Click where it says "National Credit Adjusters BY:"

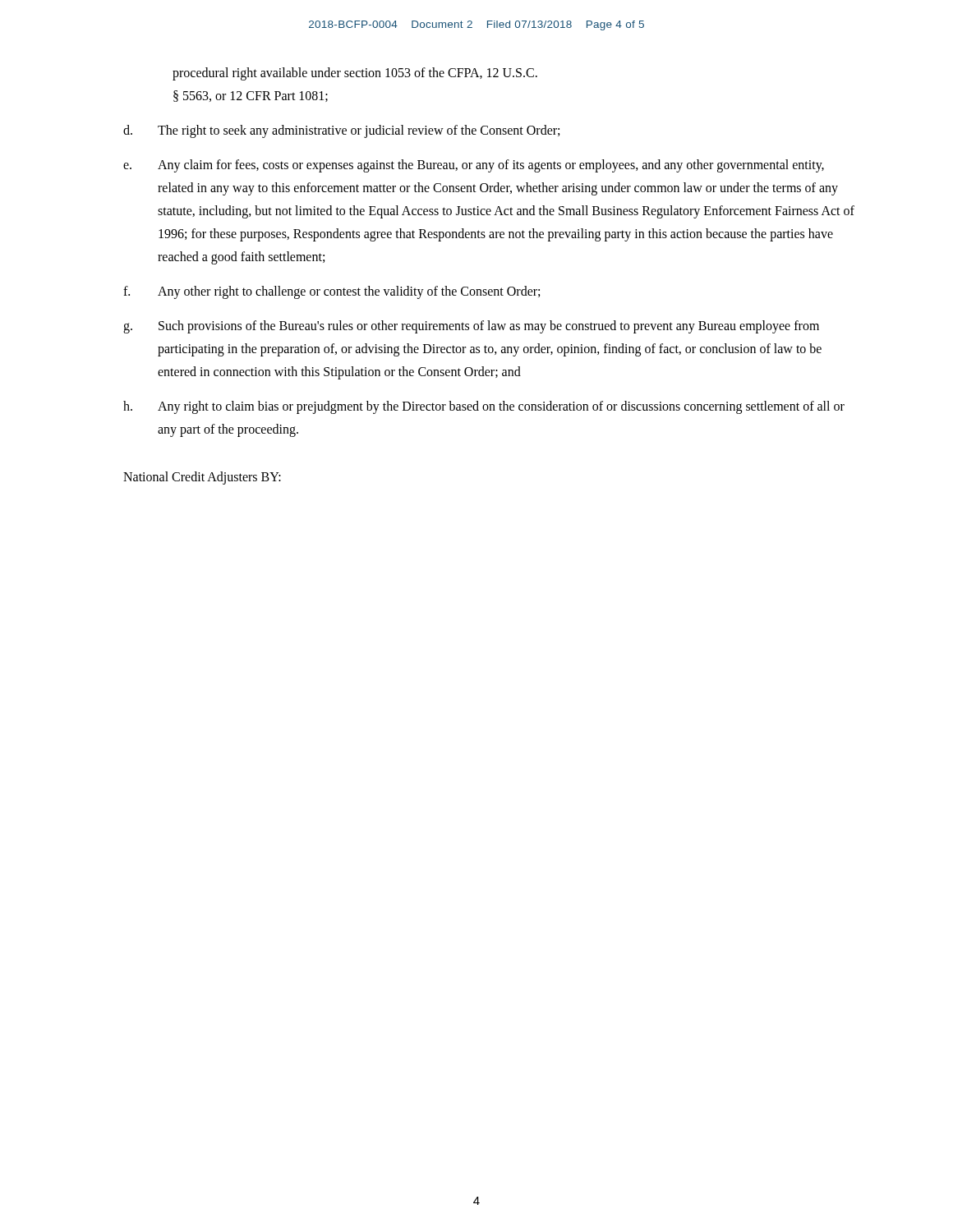[202, 477]
